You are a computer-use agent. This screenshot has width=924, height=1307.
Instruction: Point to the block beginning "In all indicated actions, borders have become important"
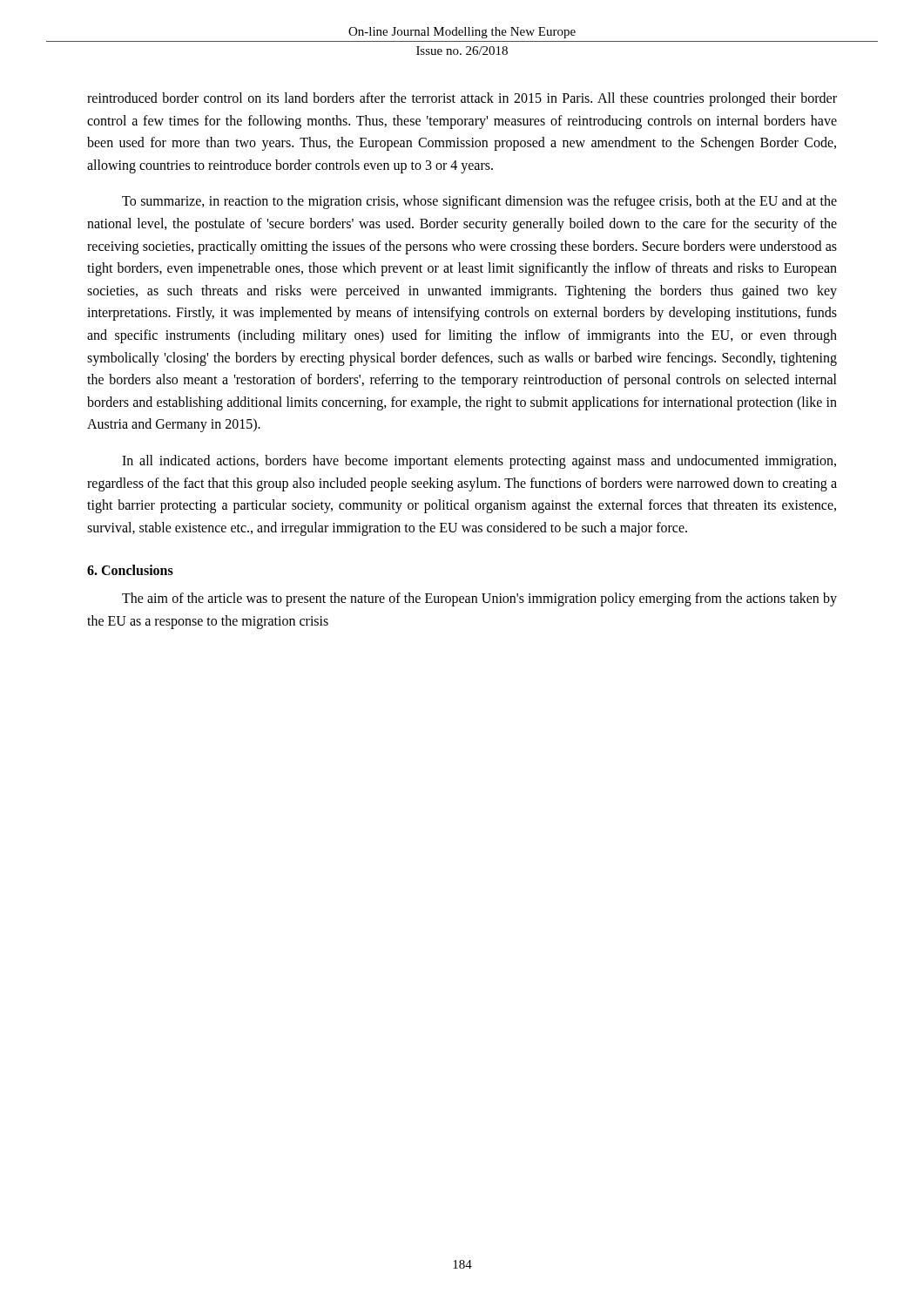(x=462, y=494)
